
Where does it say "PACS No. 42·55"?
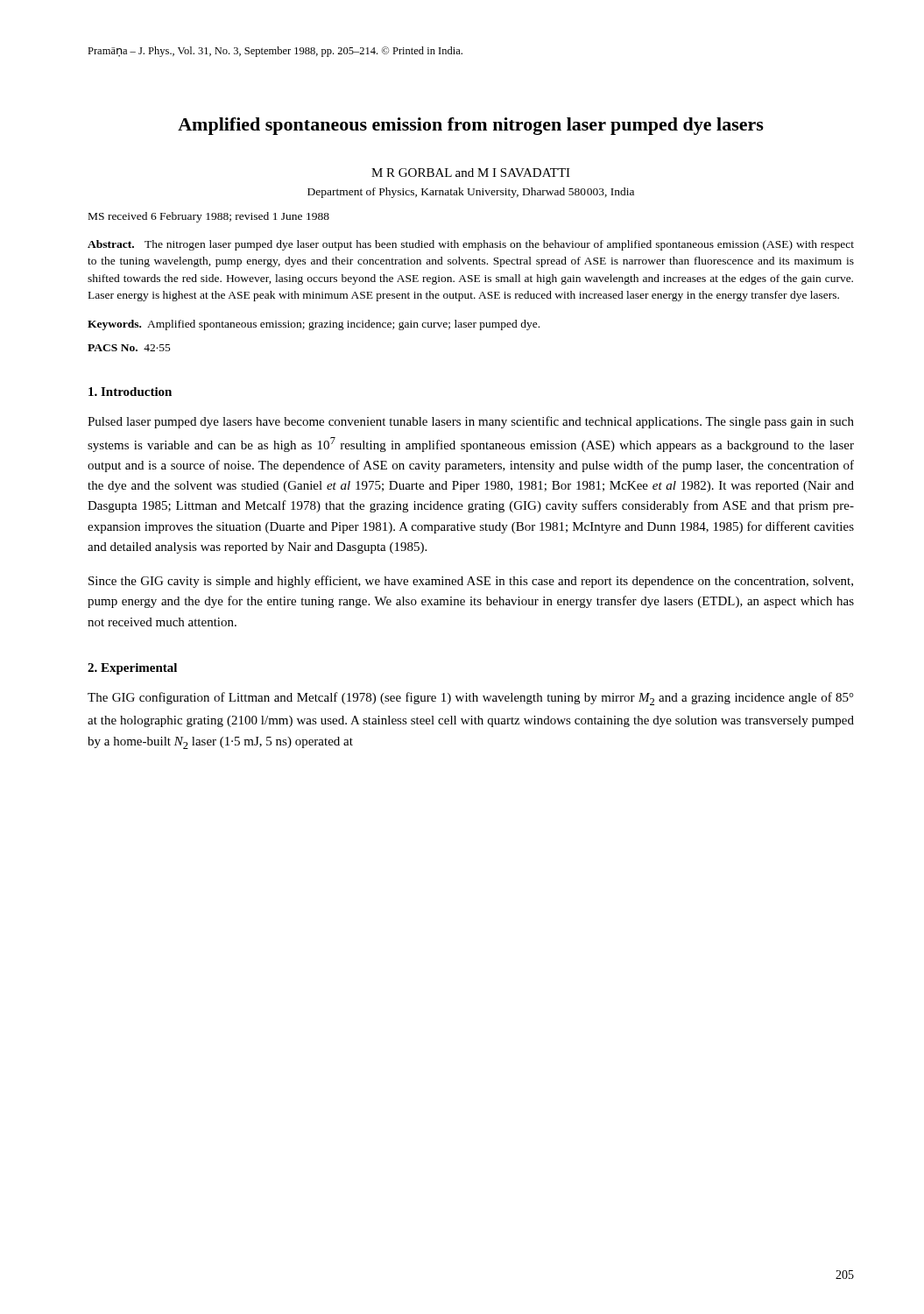pos(129,348)
